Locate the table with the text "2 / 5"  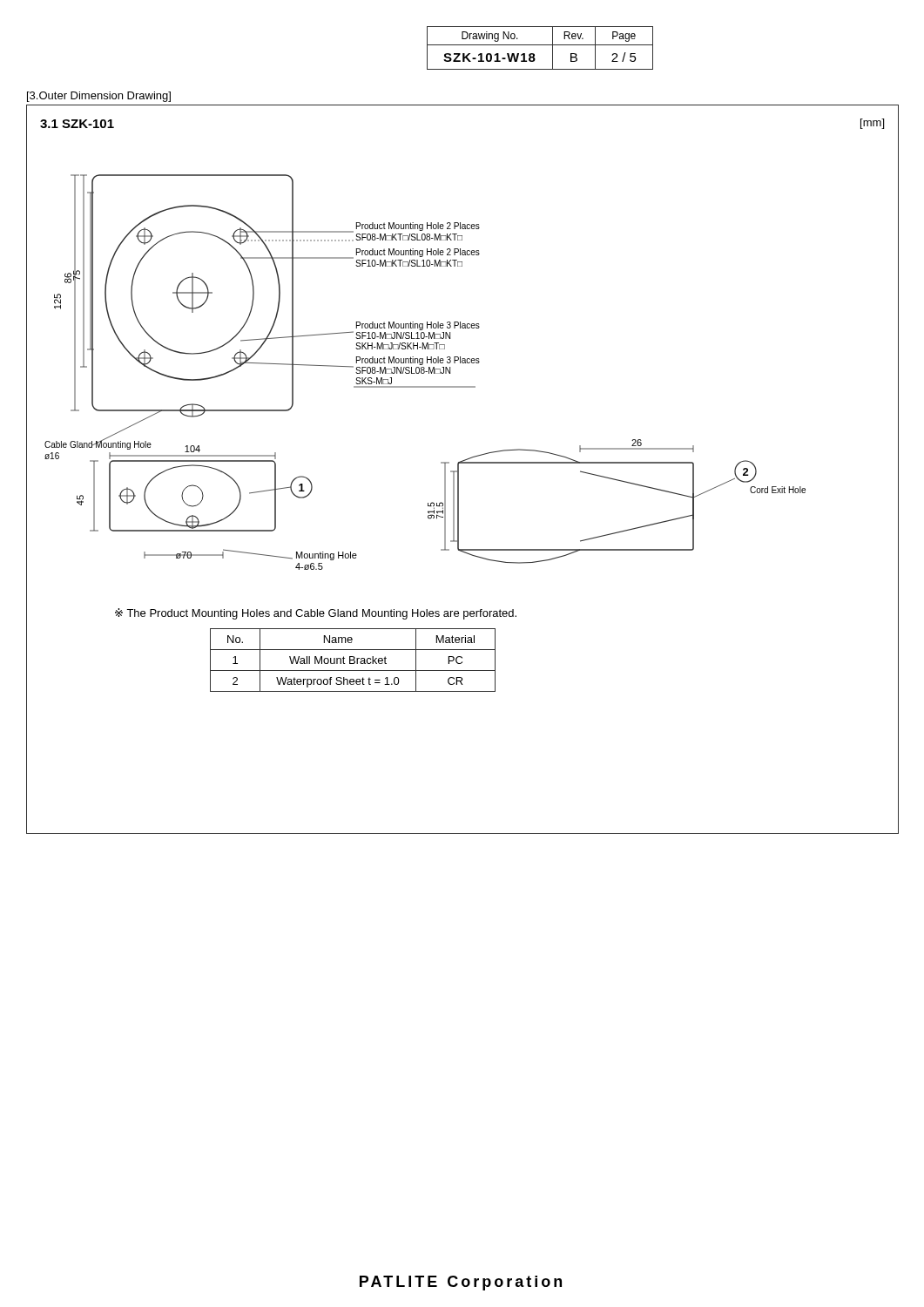pyautogui.click(x=540, y=48)
